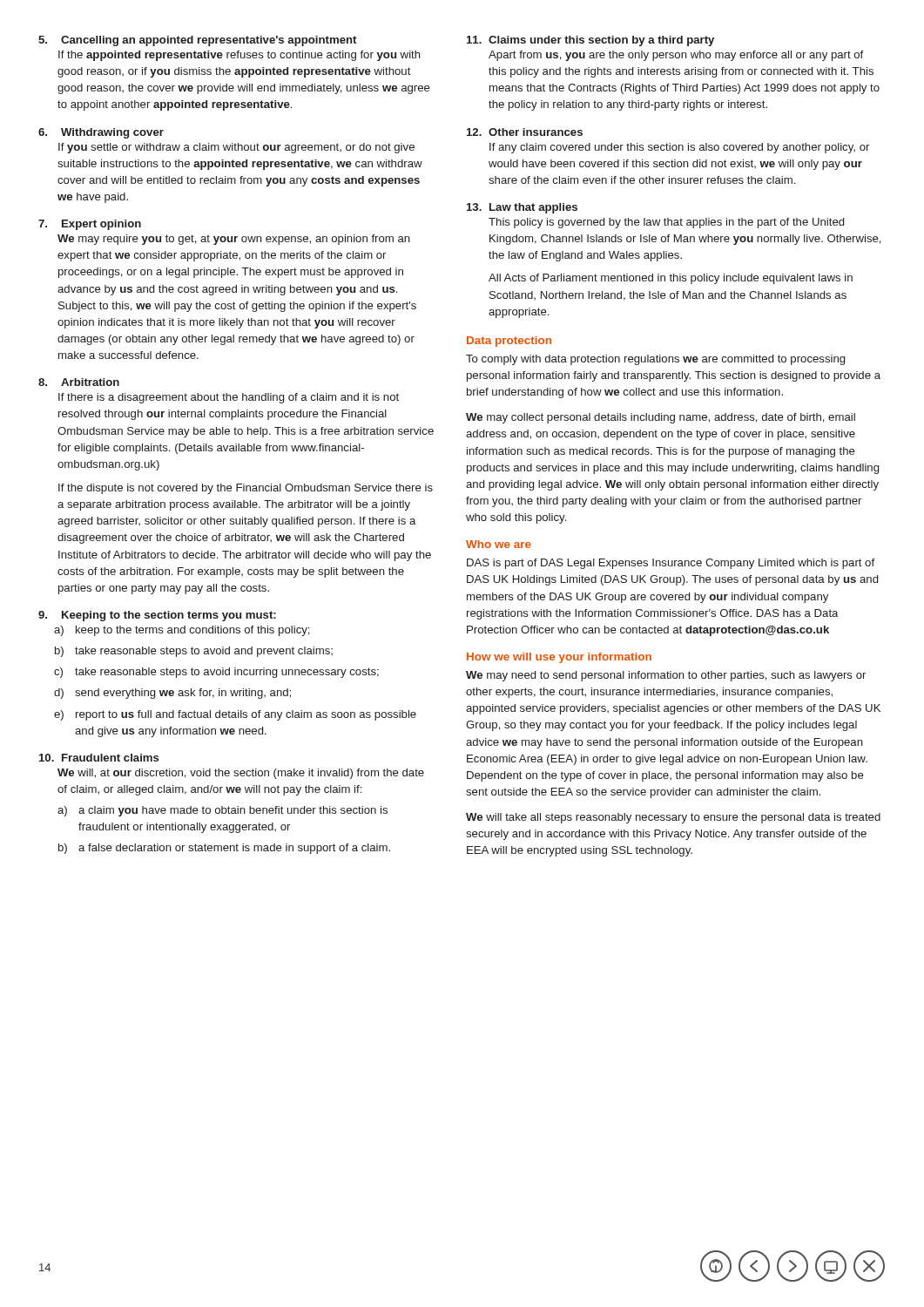Locate the region starting "13. Law that applies This"
This screenshot has width=924, height=1307.
(674, 260)
